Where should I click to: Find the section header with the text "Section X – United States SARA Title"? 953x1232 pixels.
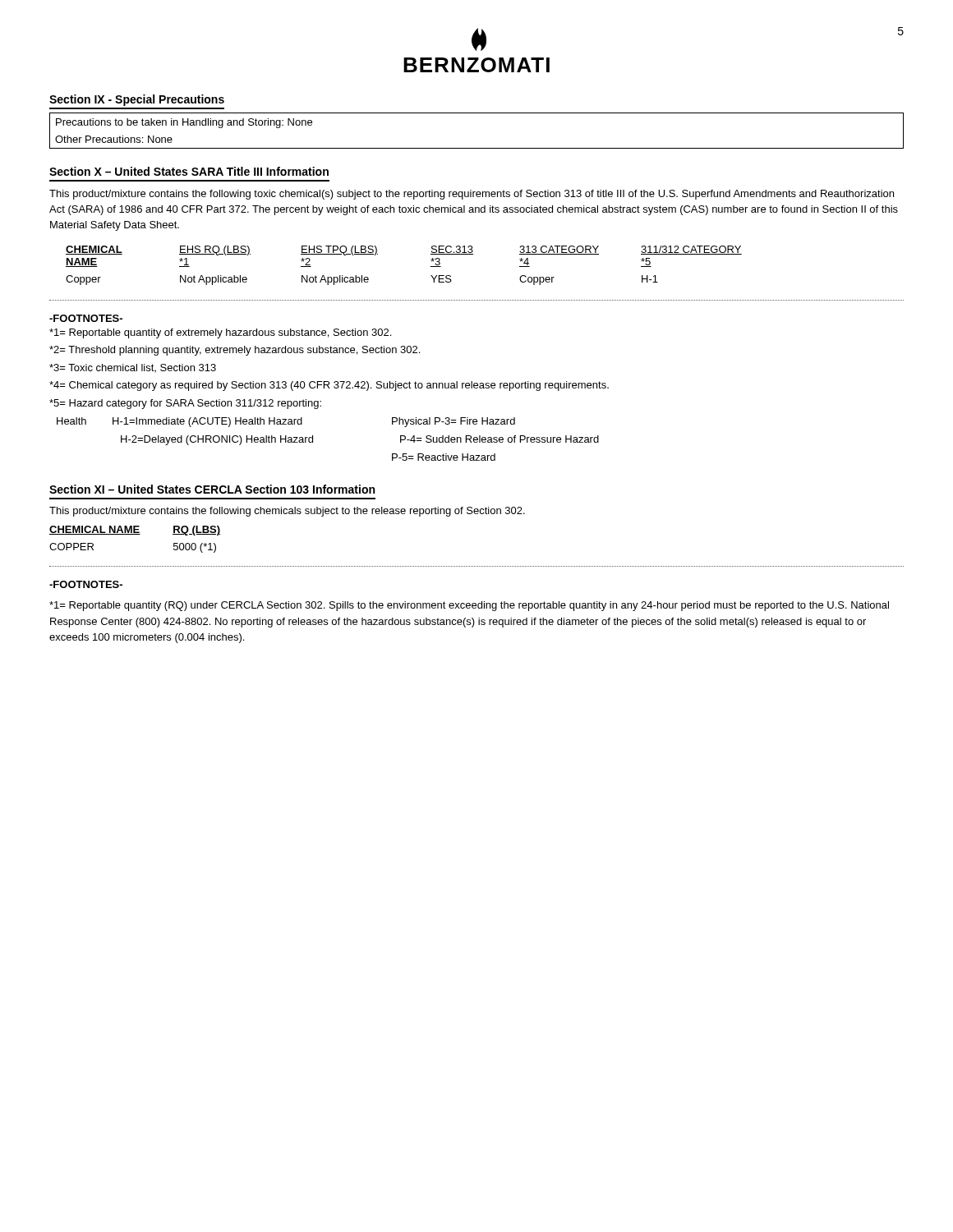point(189,172)
